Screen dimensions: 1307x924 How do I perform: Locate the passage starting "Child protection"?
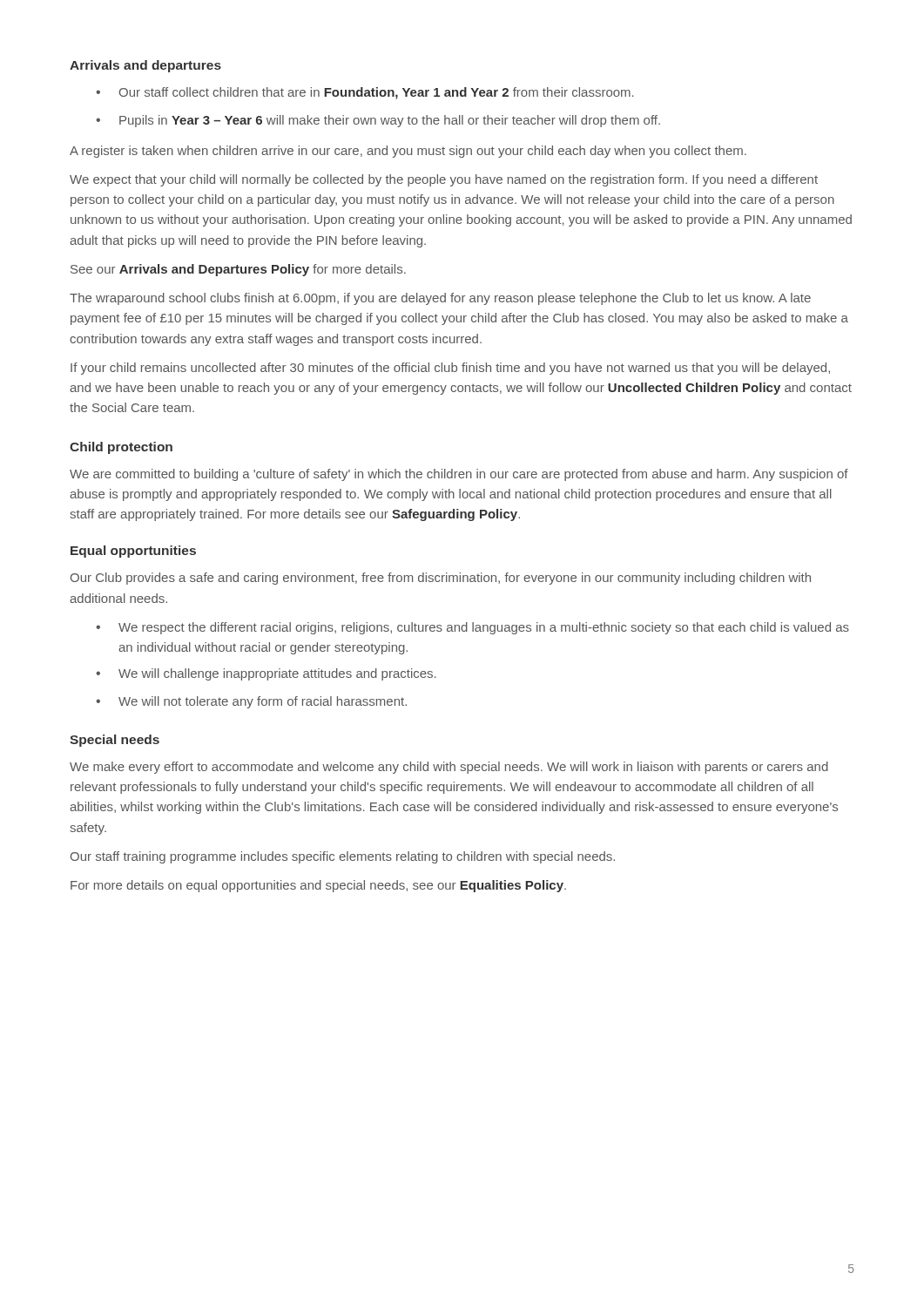pos(121,446)
